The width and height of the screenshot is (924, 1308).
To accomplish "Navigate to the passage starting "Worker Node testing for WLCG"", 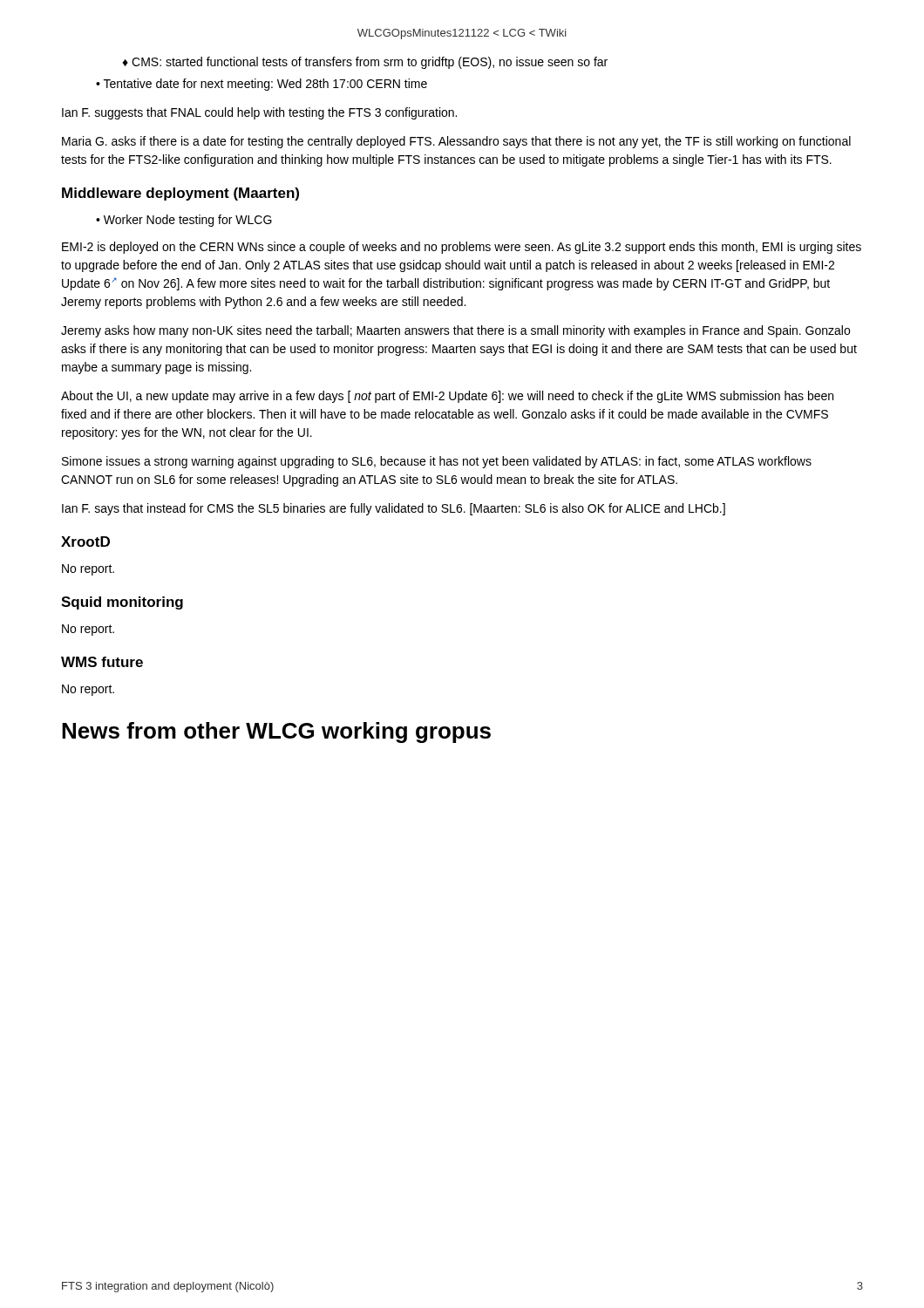I will [184, 220].
